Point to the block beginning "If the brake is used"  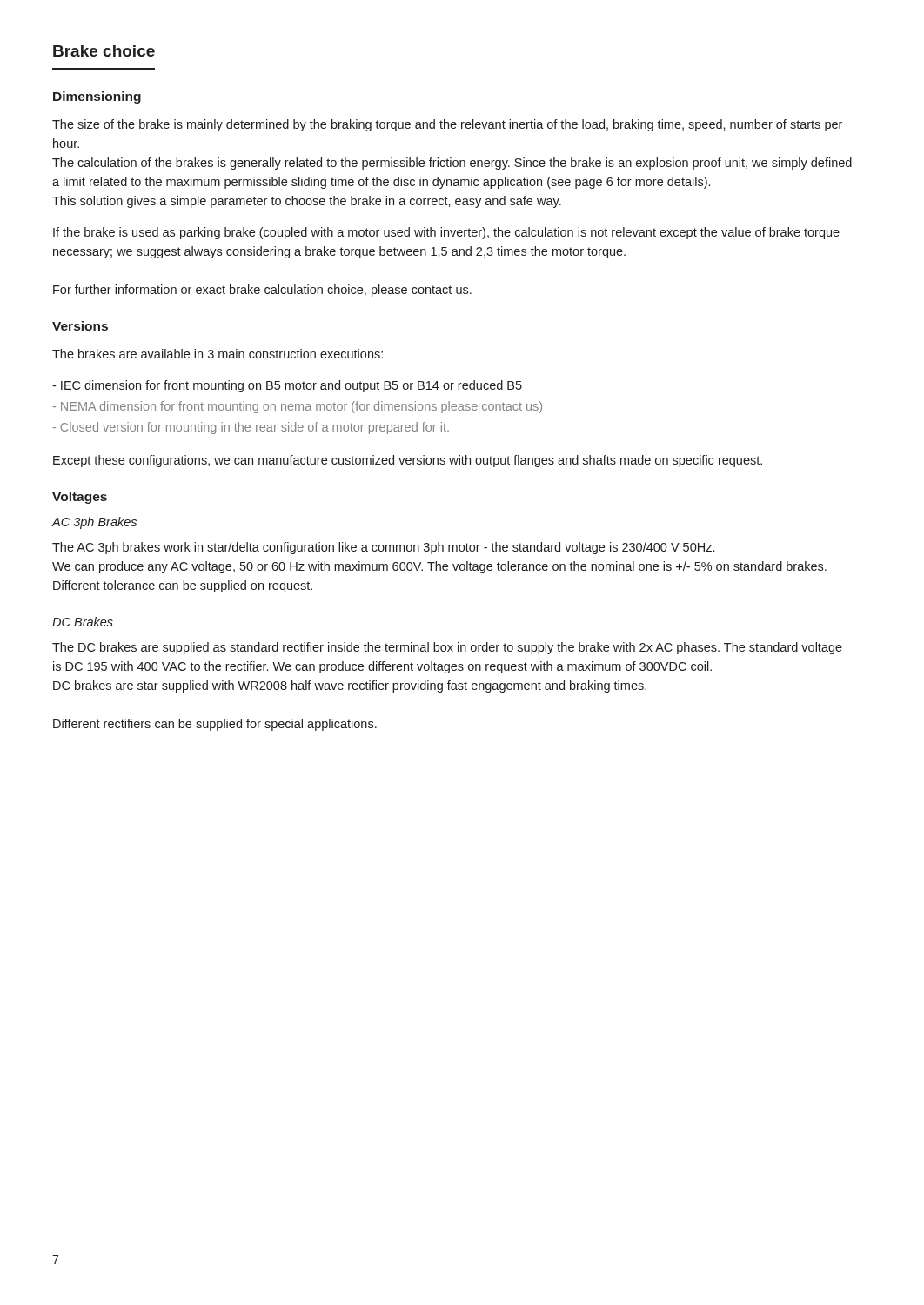[446, 242]
